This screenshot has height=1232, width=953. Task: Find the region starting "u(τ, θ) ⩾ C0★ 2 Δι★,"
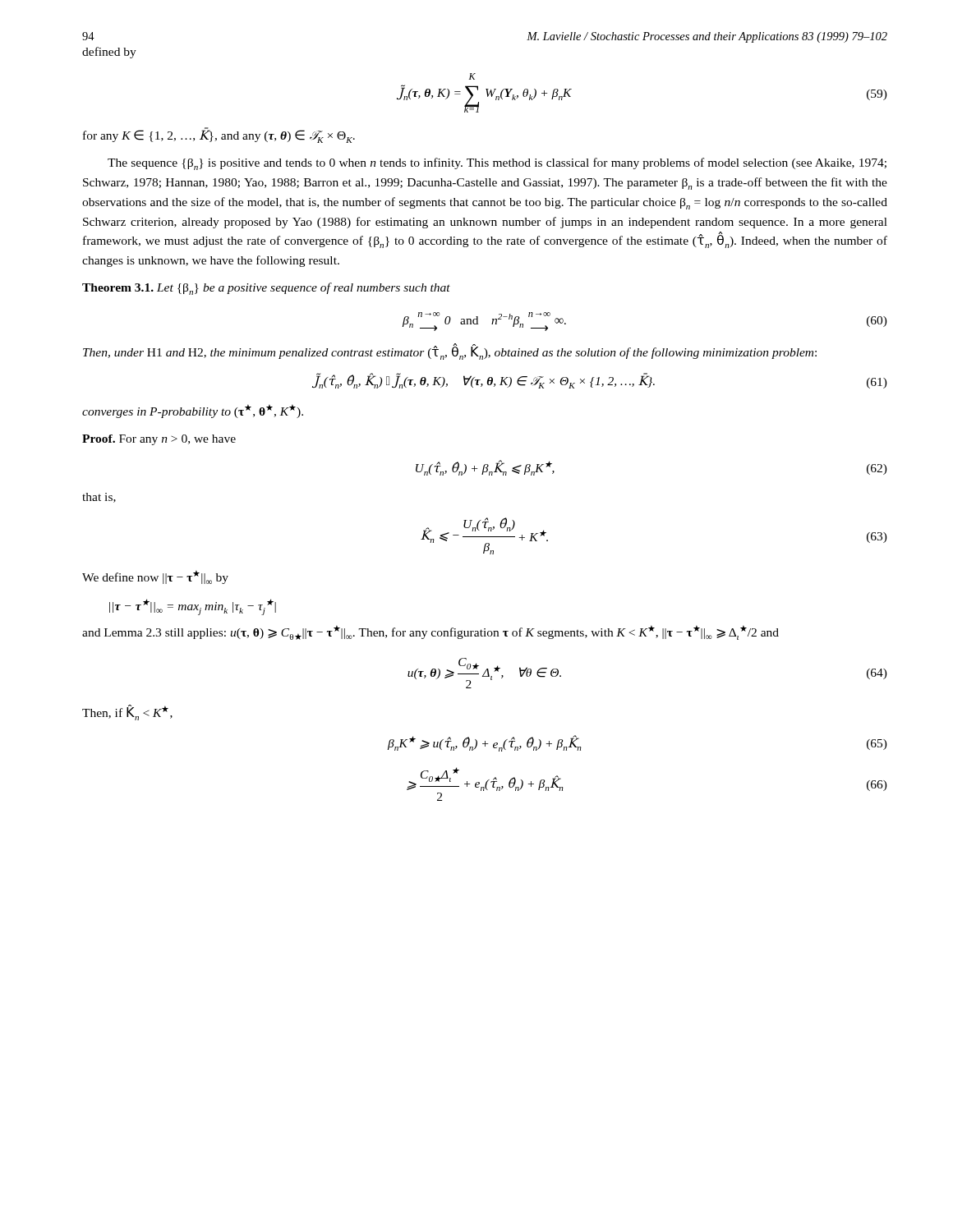485,673
